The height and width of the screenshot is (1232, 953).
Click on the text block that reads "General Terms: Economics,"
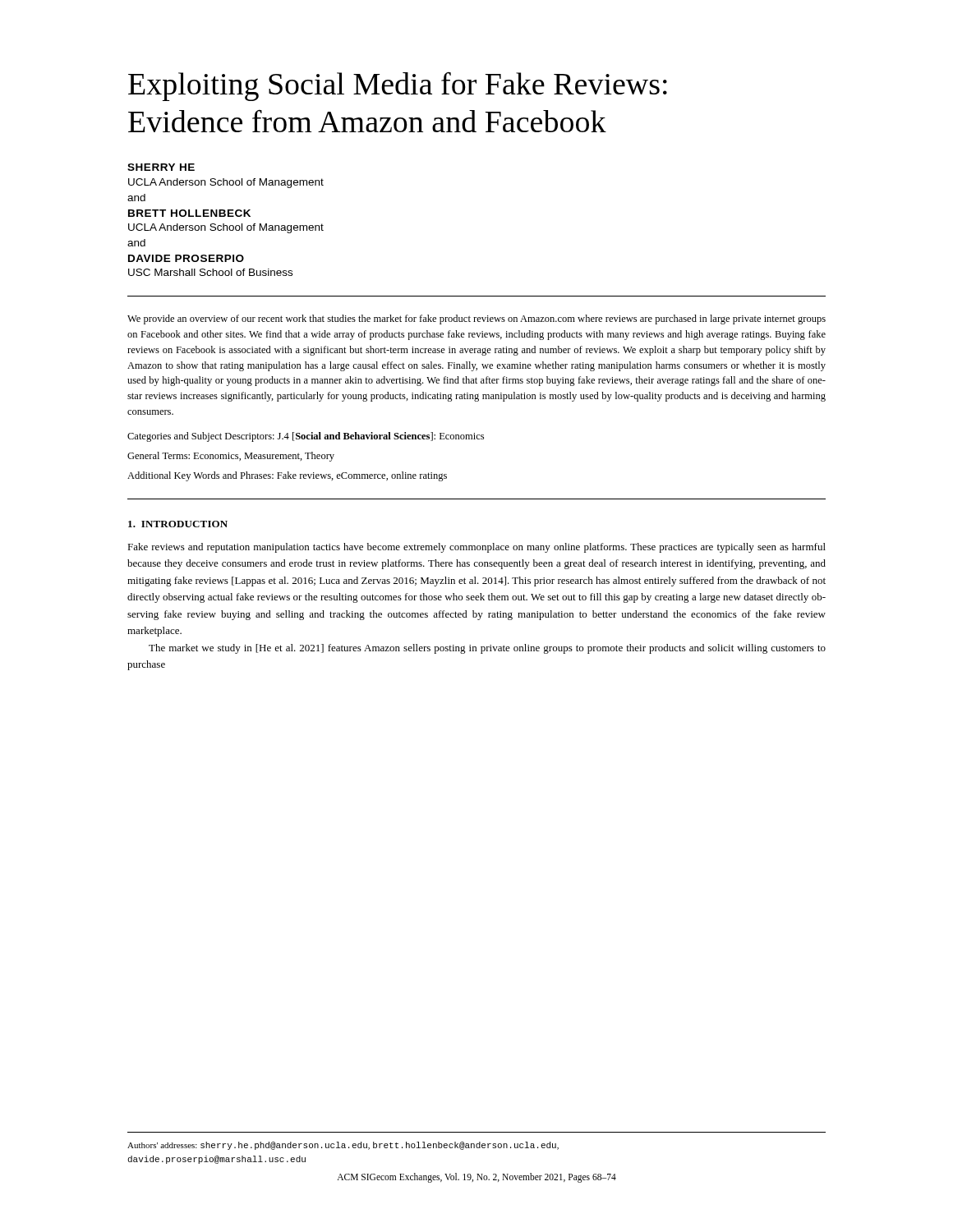pos(231,457)
